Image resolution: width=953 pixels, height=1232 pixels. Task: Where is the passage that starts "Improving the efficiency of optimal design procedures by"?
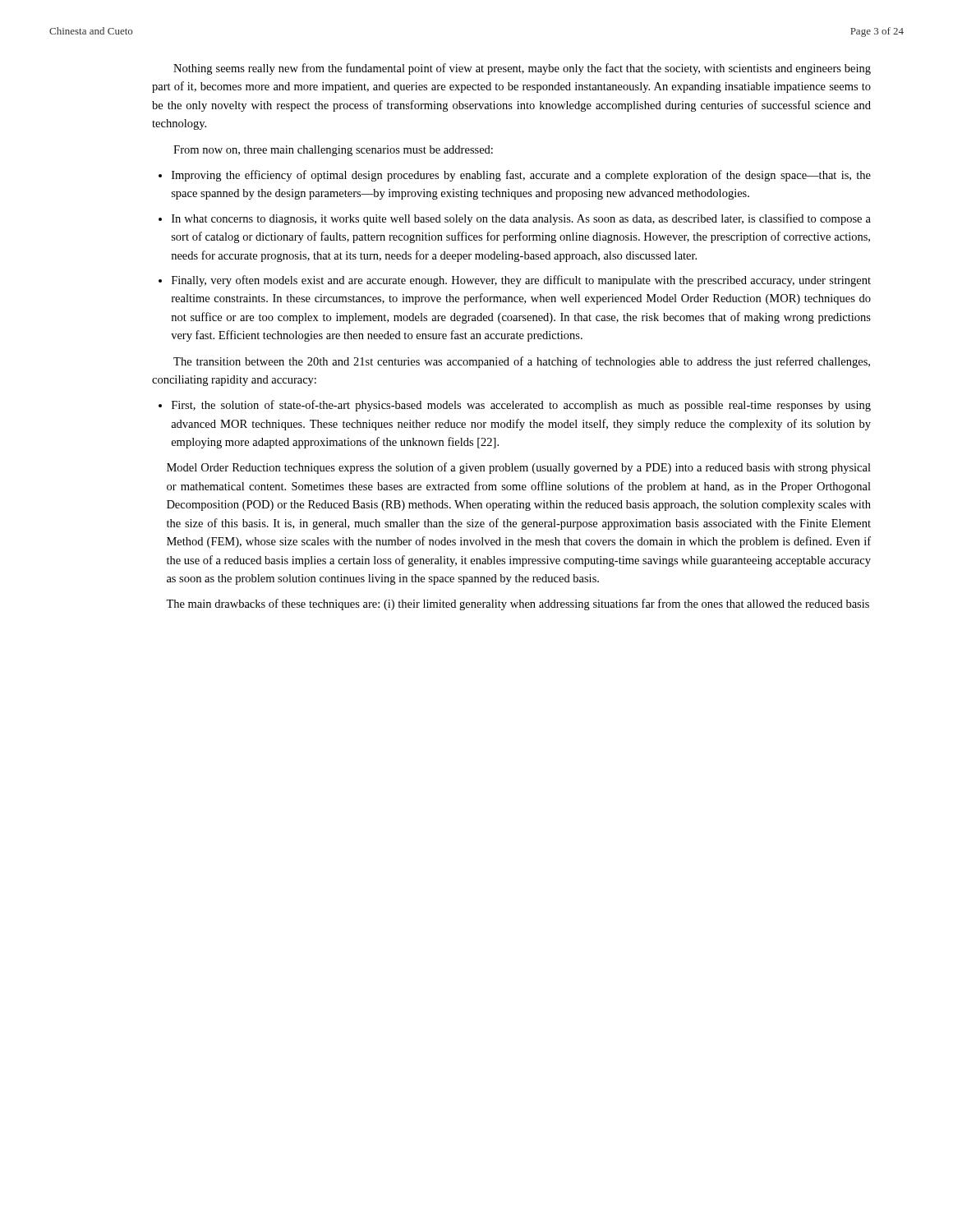pyautogui.click(x=521, y=184)
